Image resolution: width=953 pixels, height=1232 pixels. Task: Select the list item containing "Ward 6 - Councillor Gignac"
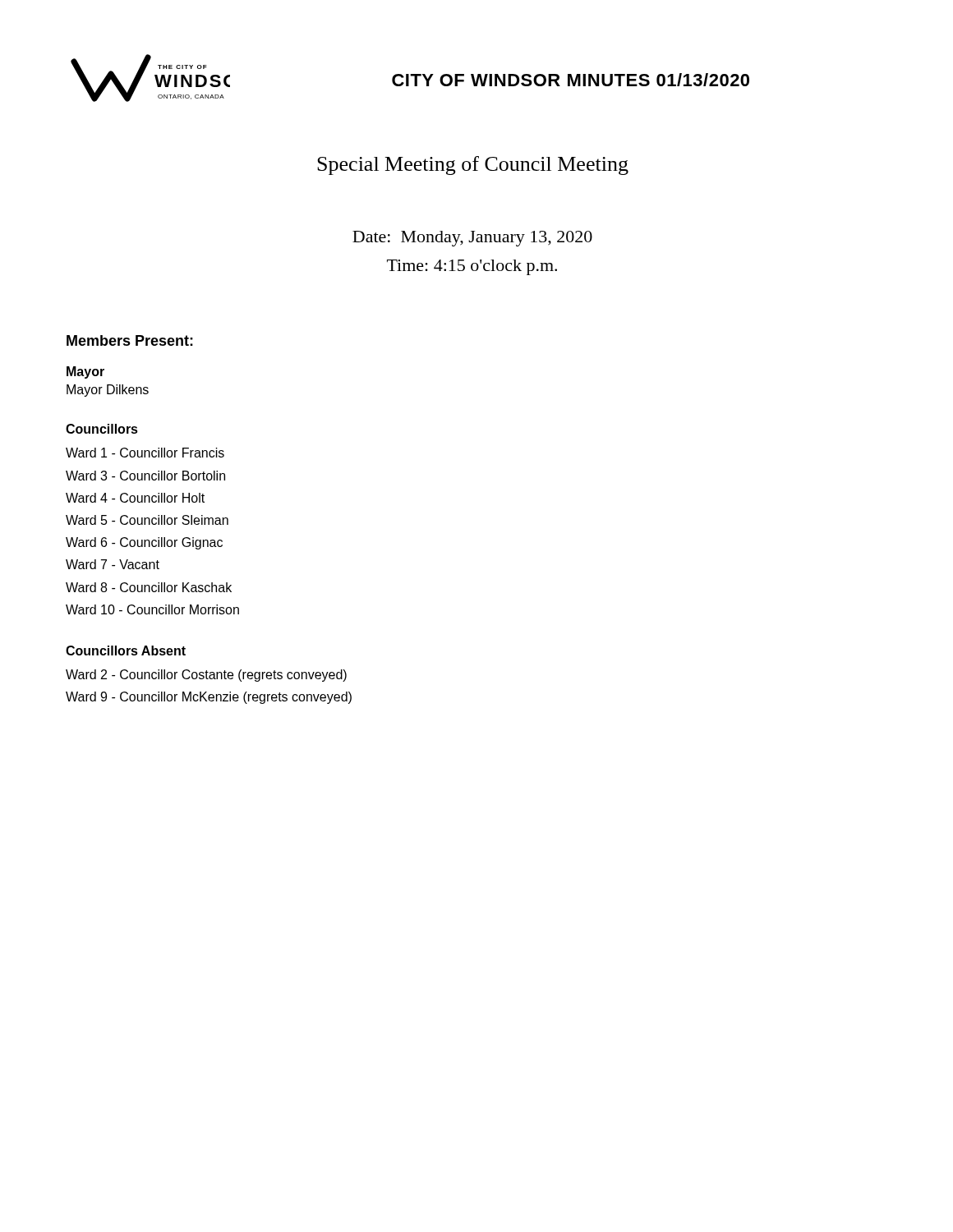144,543
